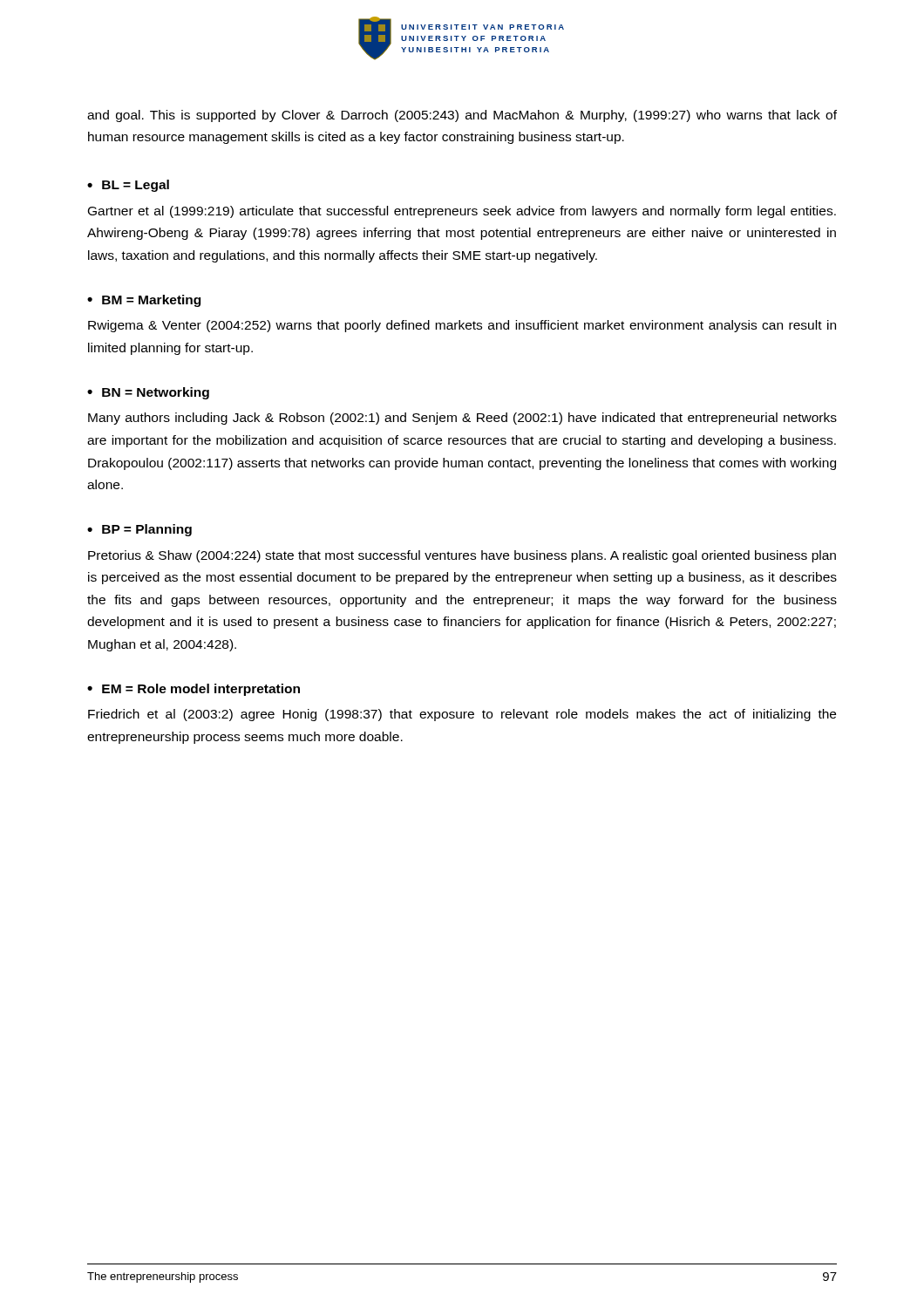This screenshot has height=1308, width=924.
Task: Select the text block with the text "Many authors including Jack & Robson (2002:1) and"
Action: (462, 451)
